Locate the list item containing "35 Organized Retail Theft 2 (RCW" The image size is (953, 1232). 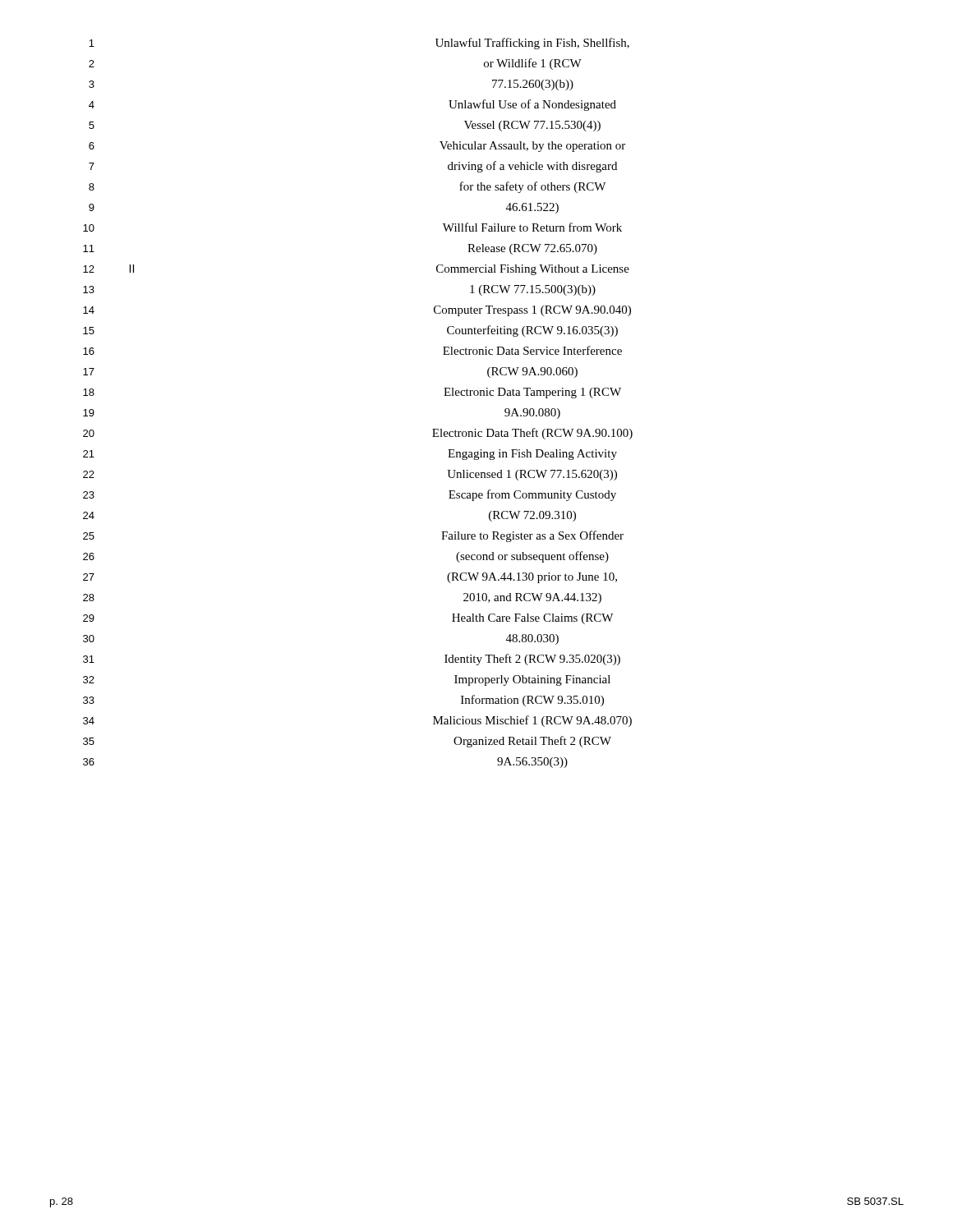point(476,741)
